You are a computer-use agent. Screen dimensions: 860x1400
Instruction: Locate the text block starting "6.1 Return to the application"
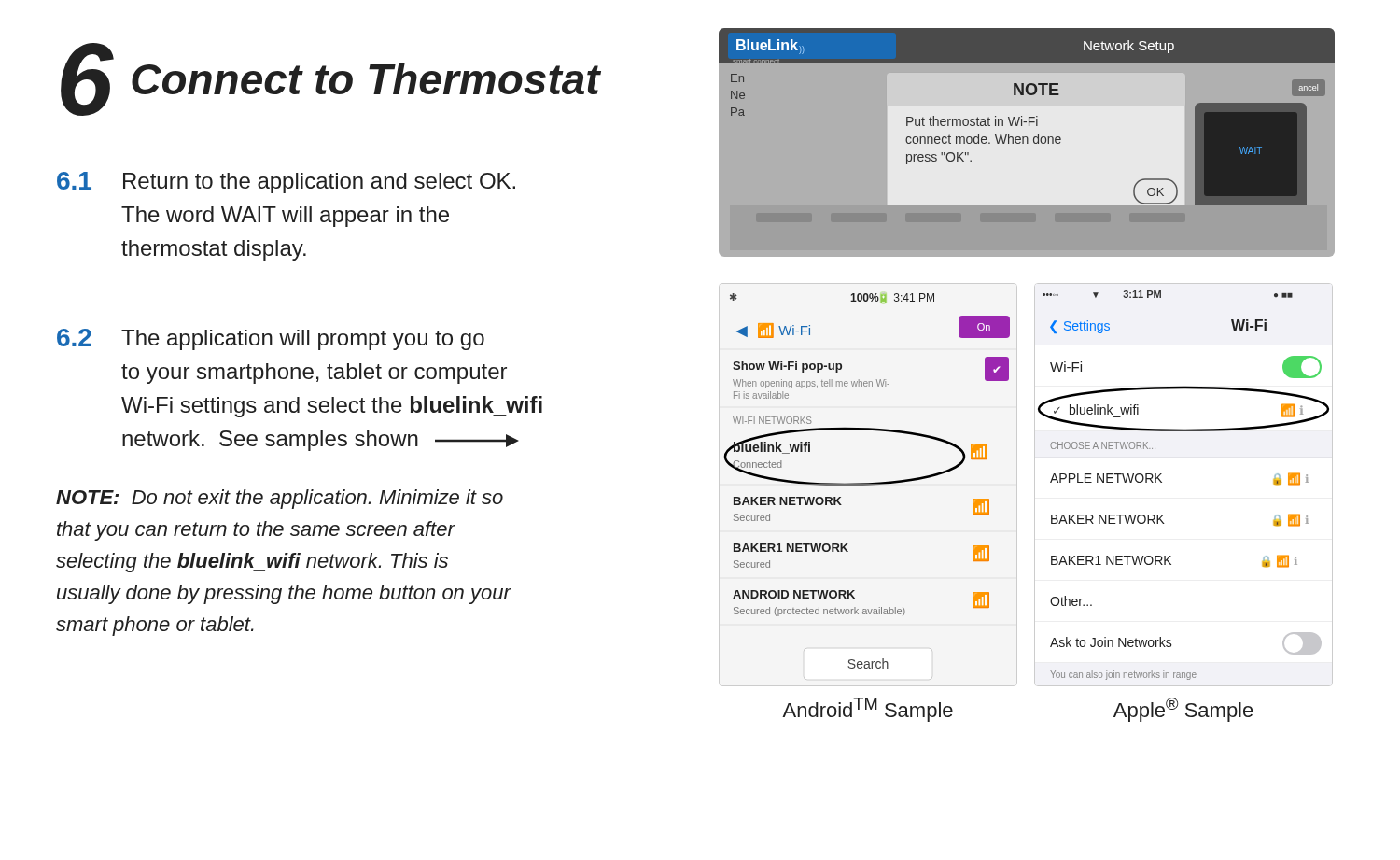tap(287, 215)
